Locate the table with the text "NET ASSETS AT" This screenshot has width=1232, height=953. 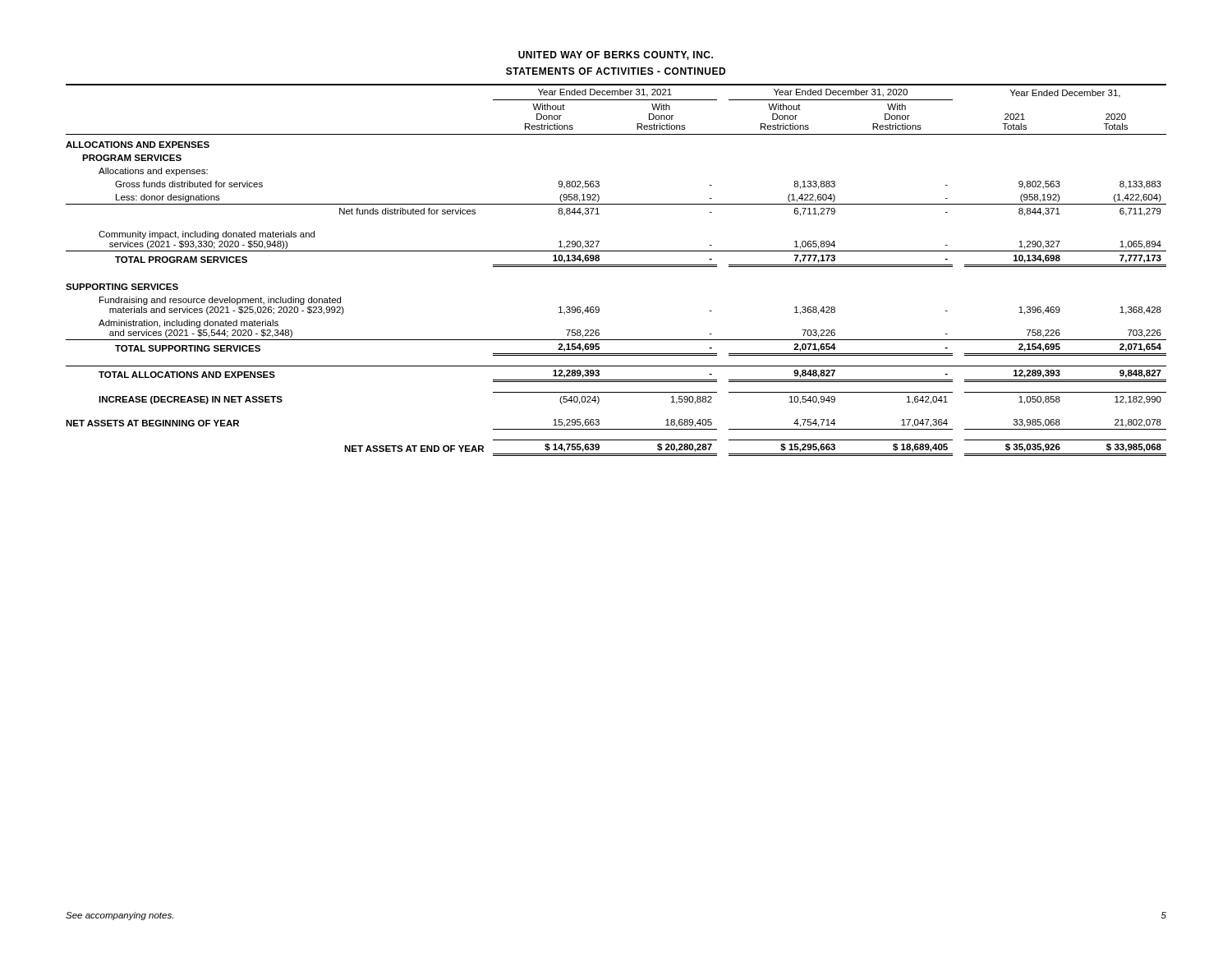pyautogui.click(x=616, y=271)
